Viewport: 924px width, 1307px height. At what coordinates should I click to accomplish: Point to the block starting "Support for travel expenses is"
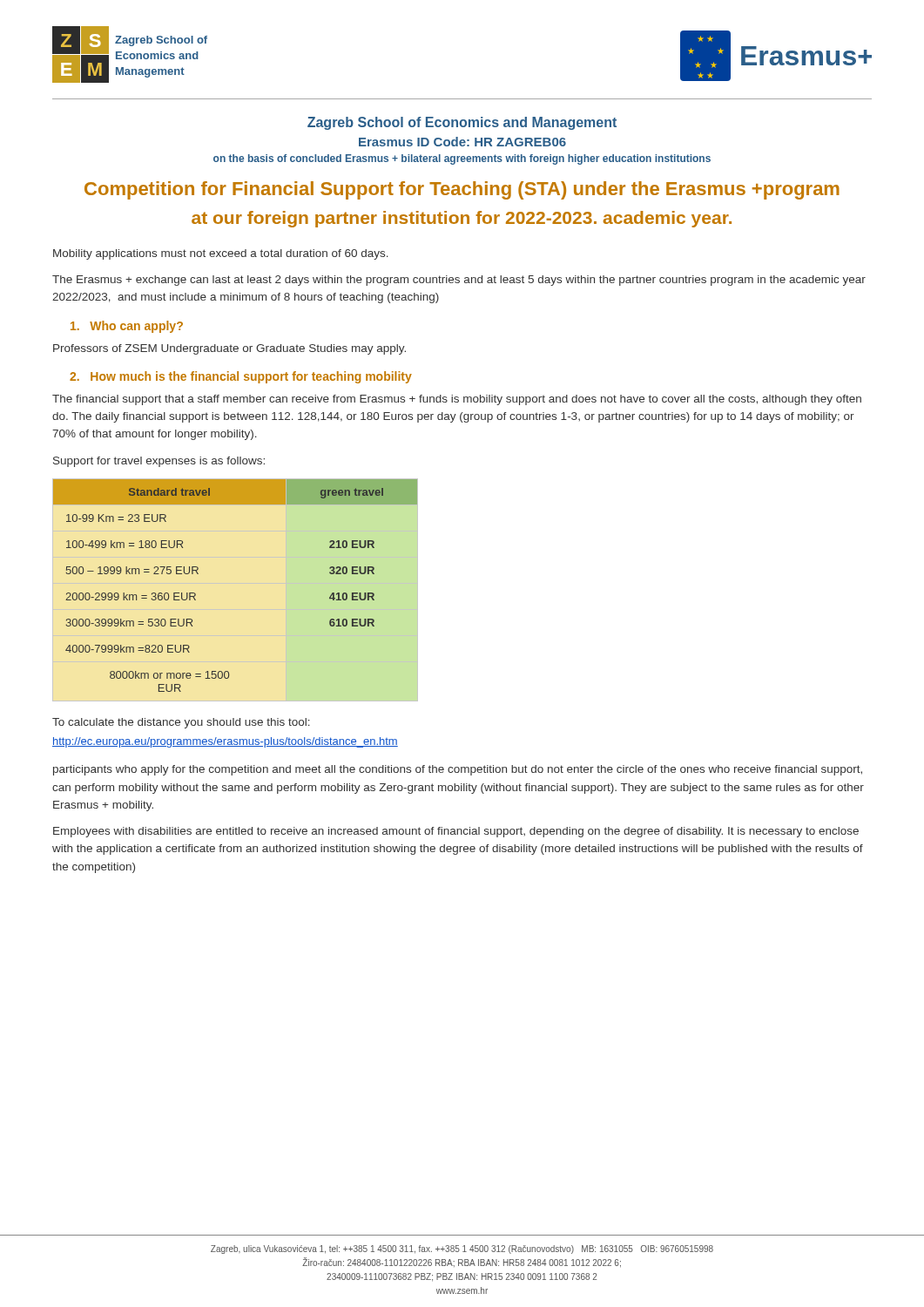click(159, 460)
